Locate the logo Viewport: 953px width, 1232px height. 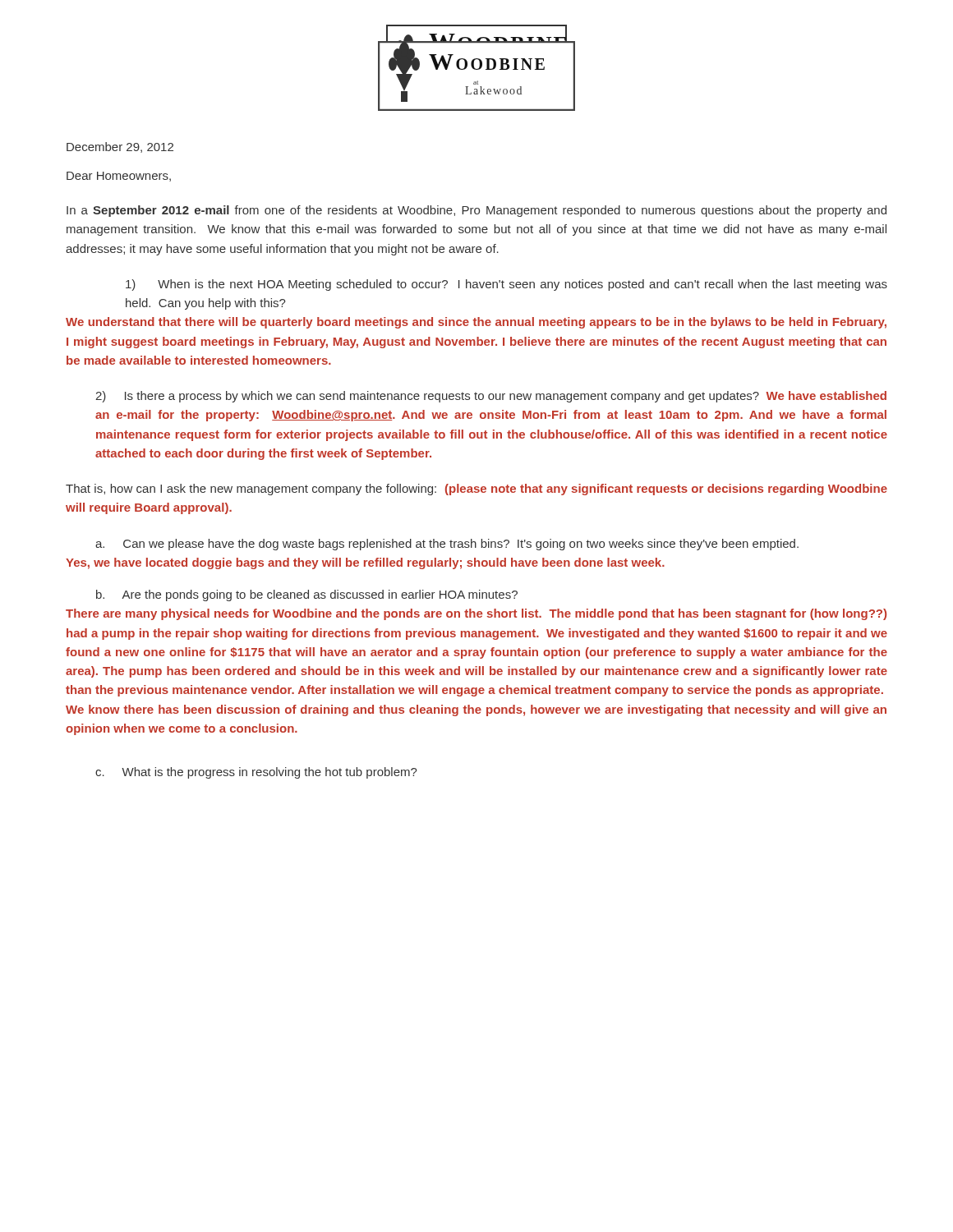[x=476, y=45]
